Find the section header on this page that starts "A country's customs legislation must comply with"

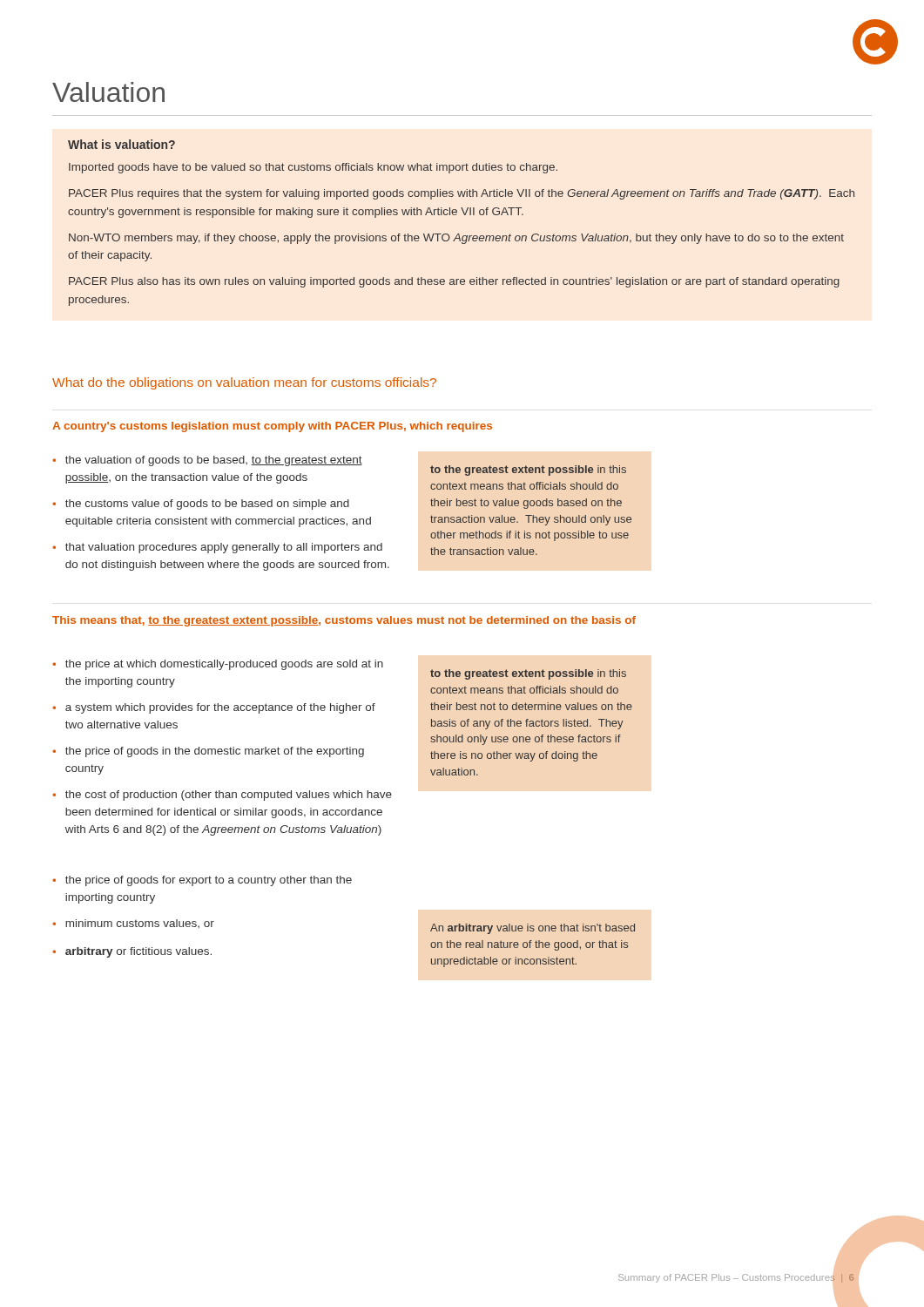point(273,426)
